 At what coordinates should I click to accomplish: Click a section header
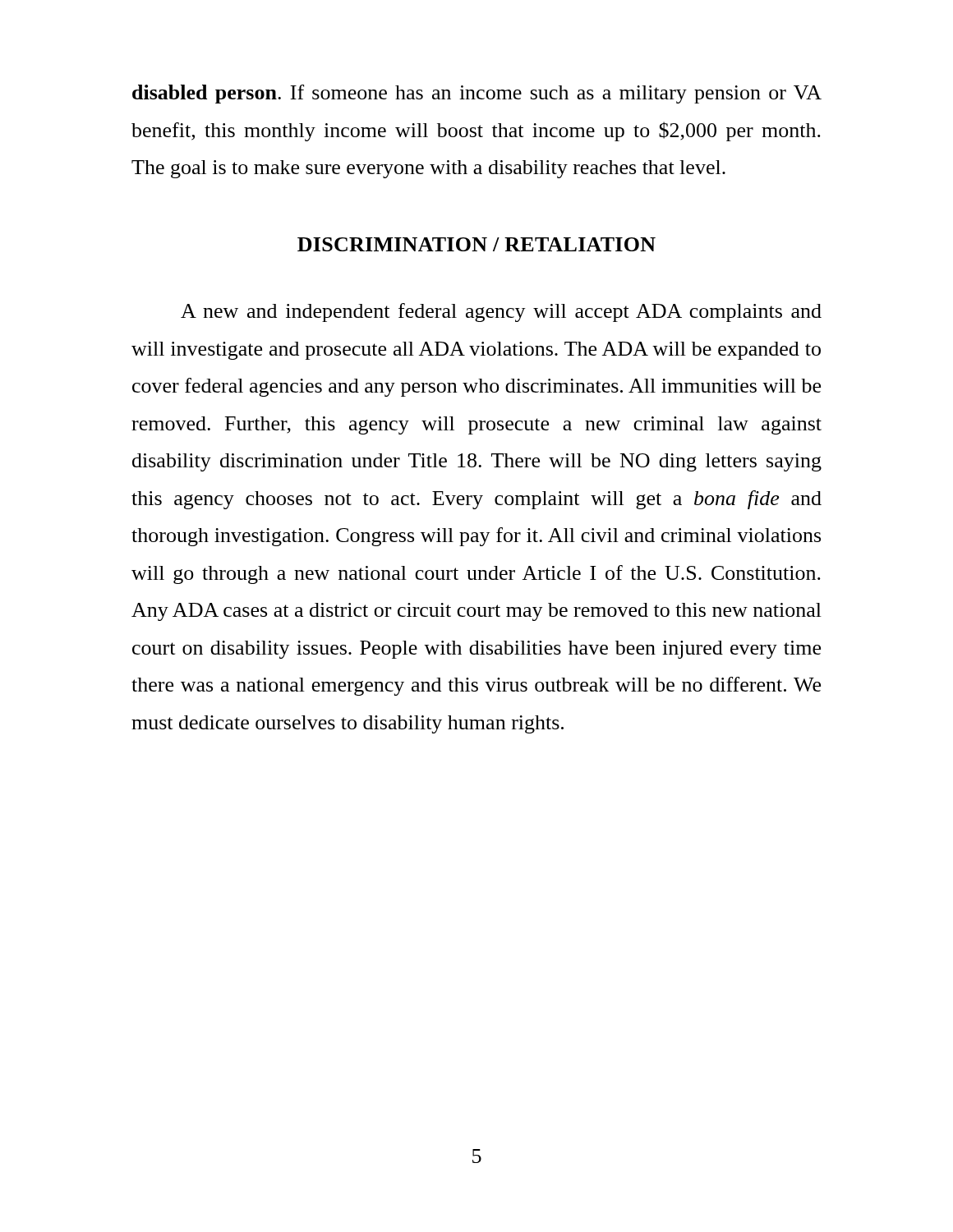tap(476, 244)
